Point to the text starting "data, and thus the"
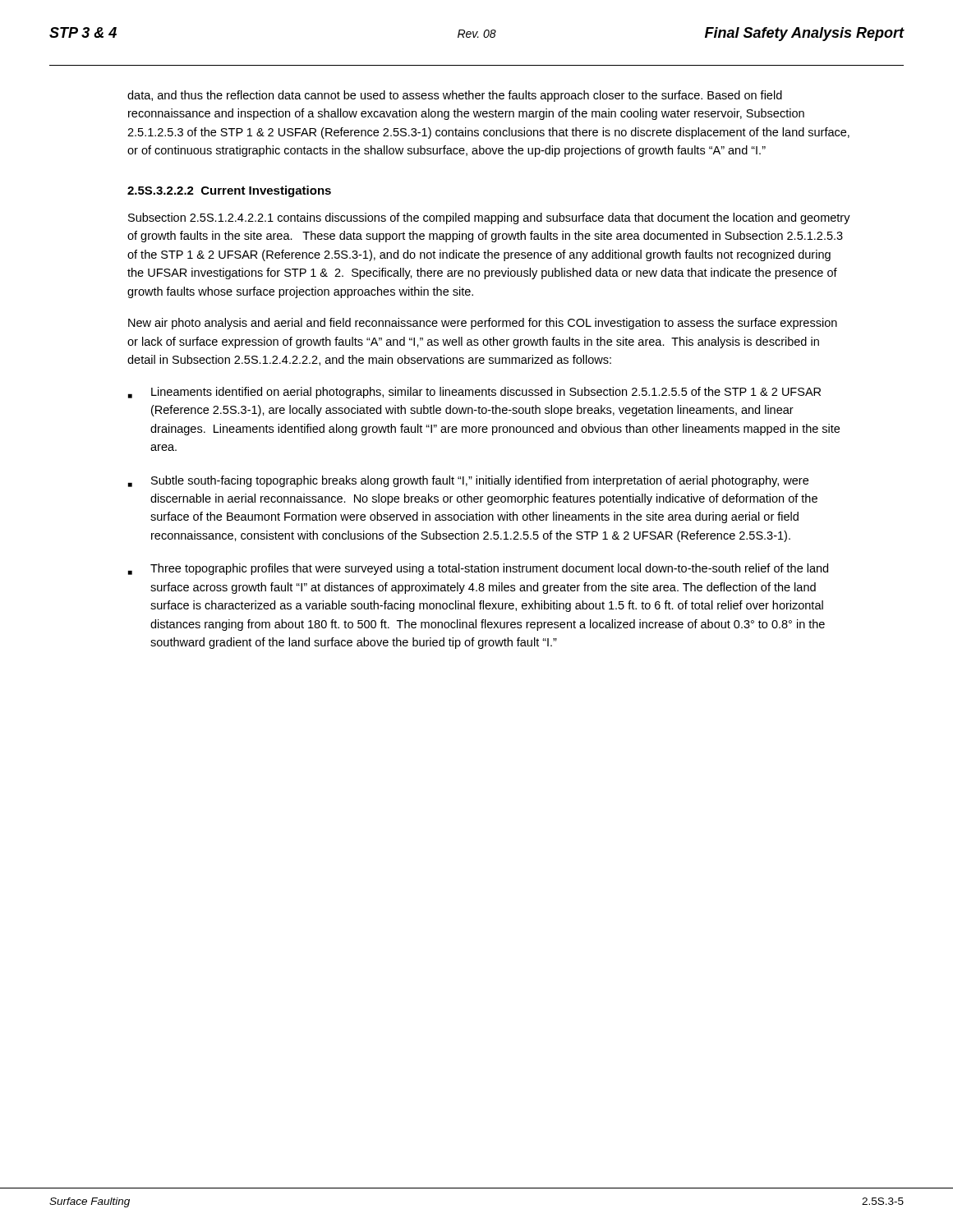 pyautogui.click(x=489, y=123)
